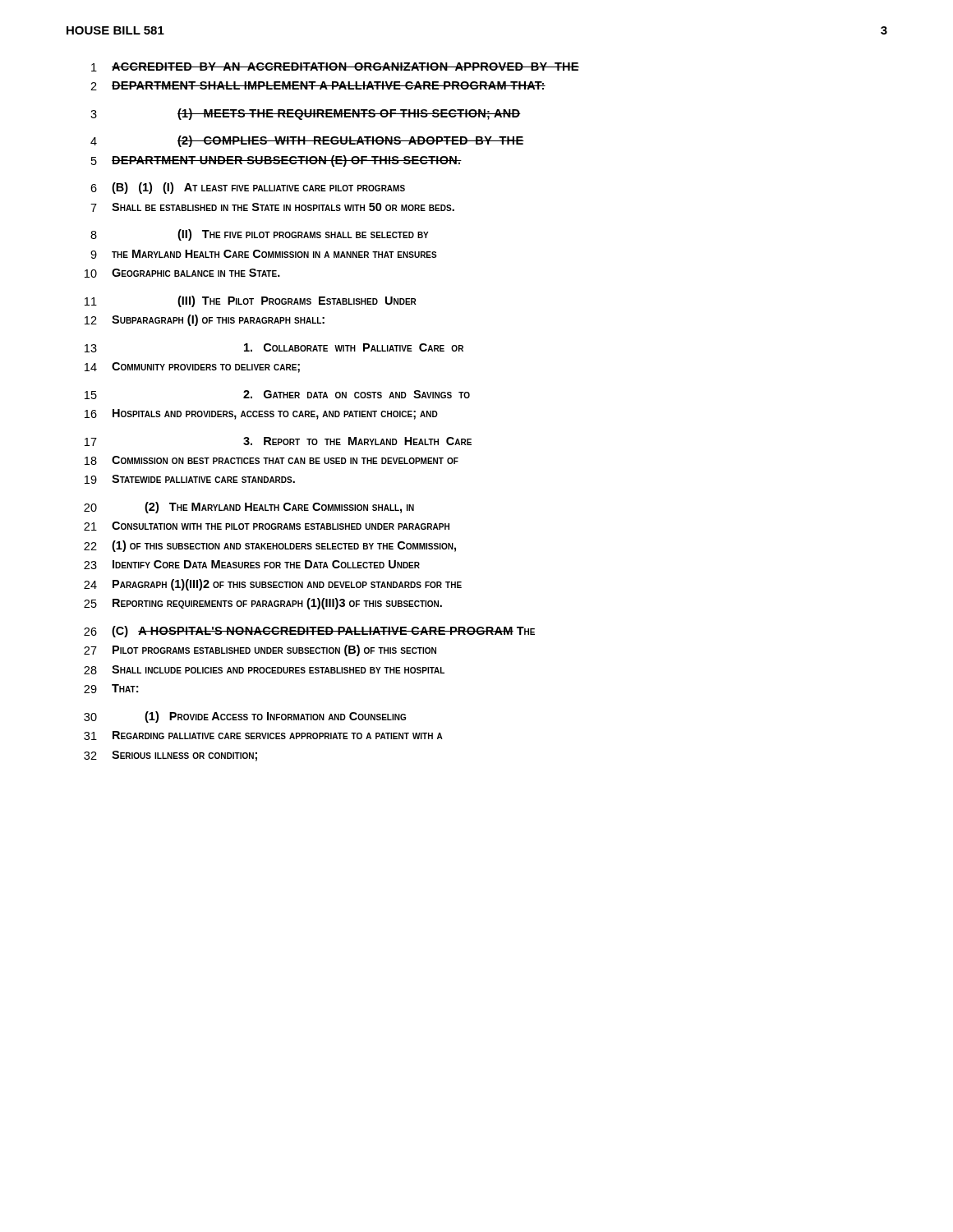The height and width of the screenshot is (1232, 953).
Task: Click on the list item that reads "15 2. Gather data on costs and"
Action: (x=476, y=394)
